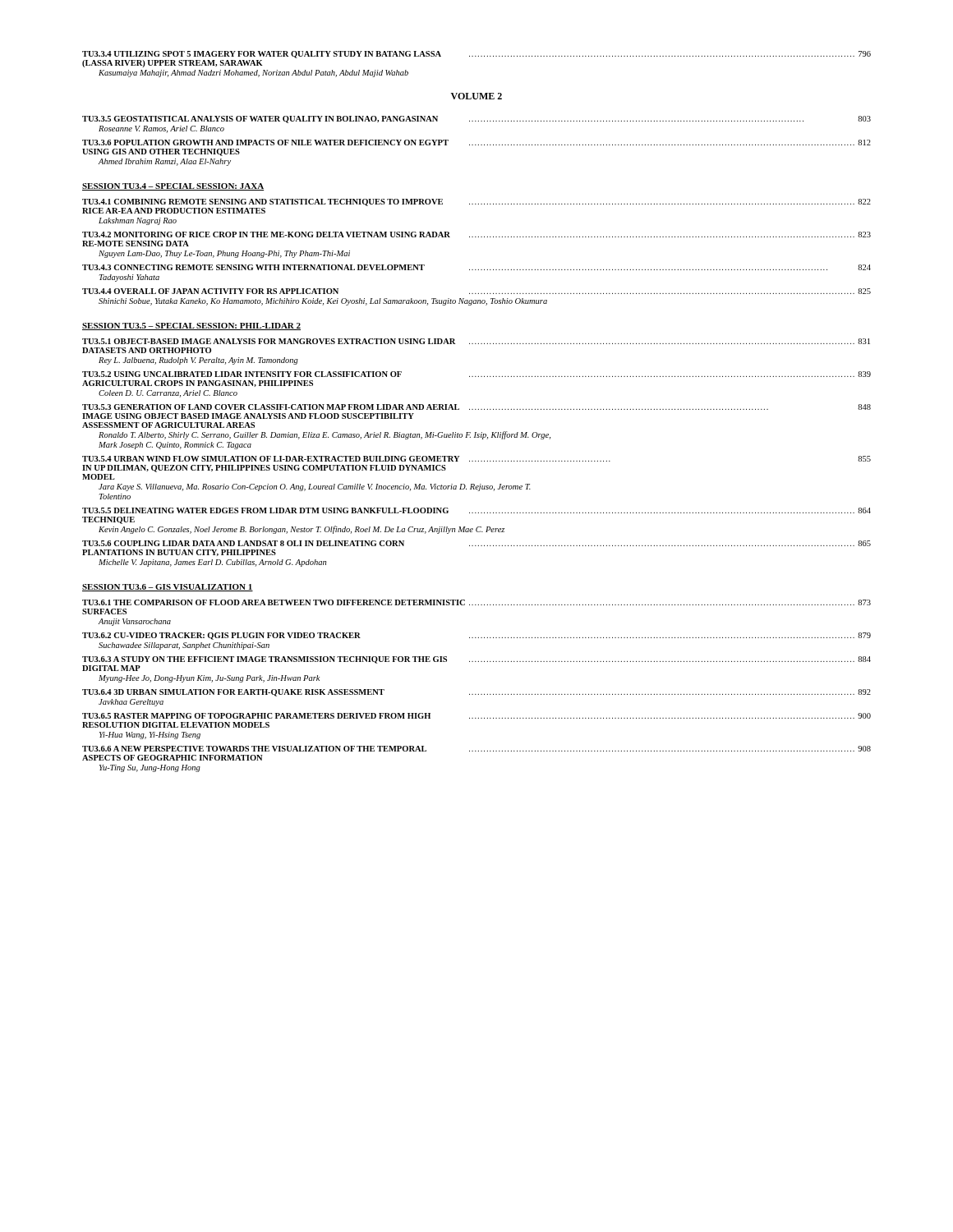Select the region starting "TU3.4.2 MONITORING OF RICE CROP"

click(476, 244)
